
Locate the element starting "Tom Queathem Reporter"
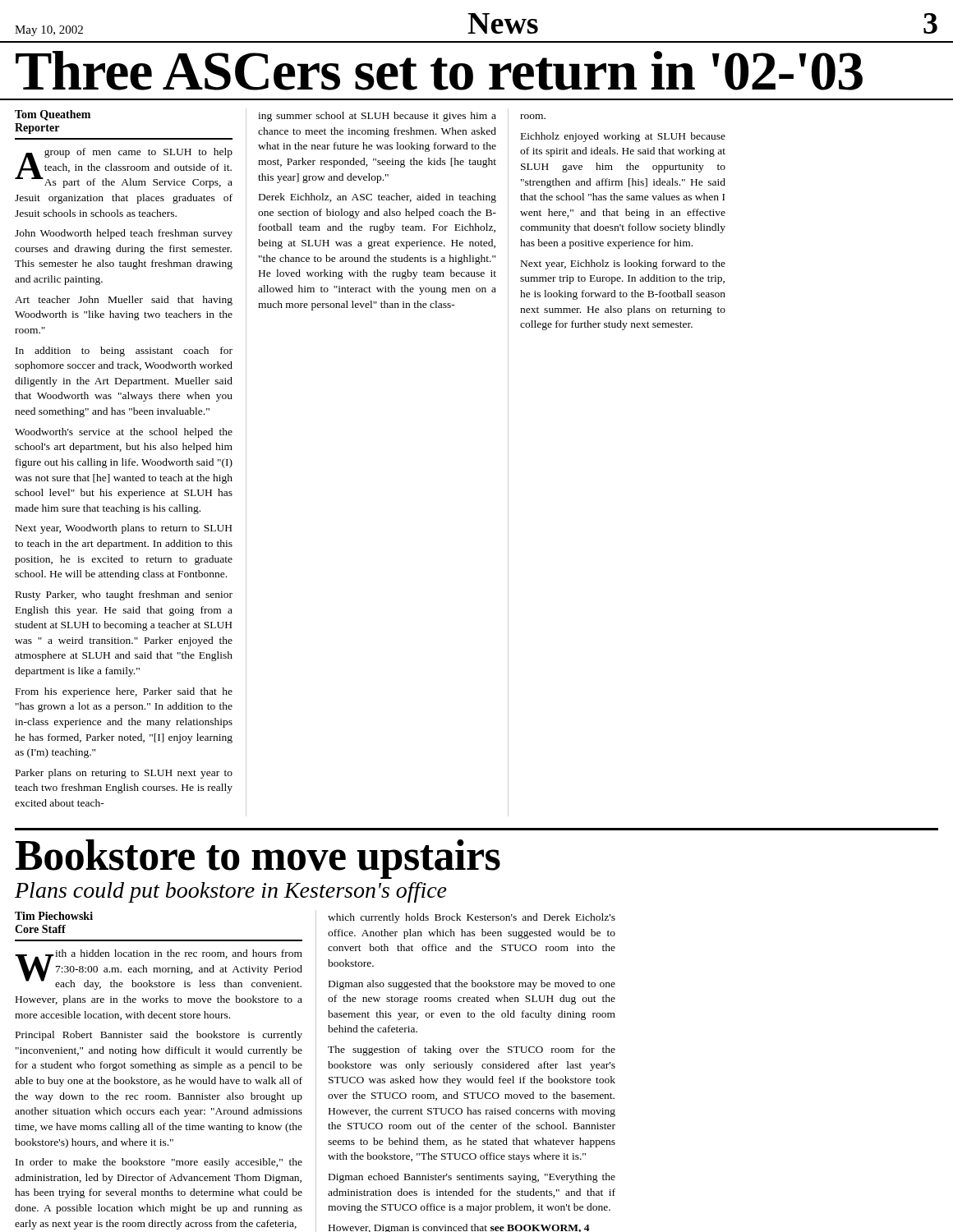click(x=53, y=115)
